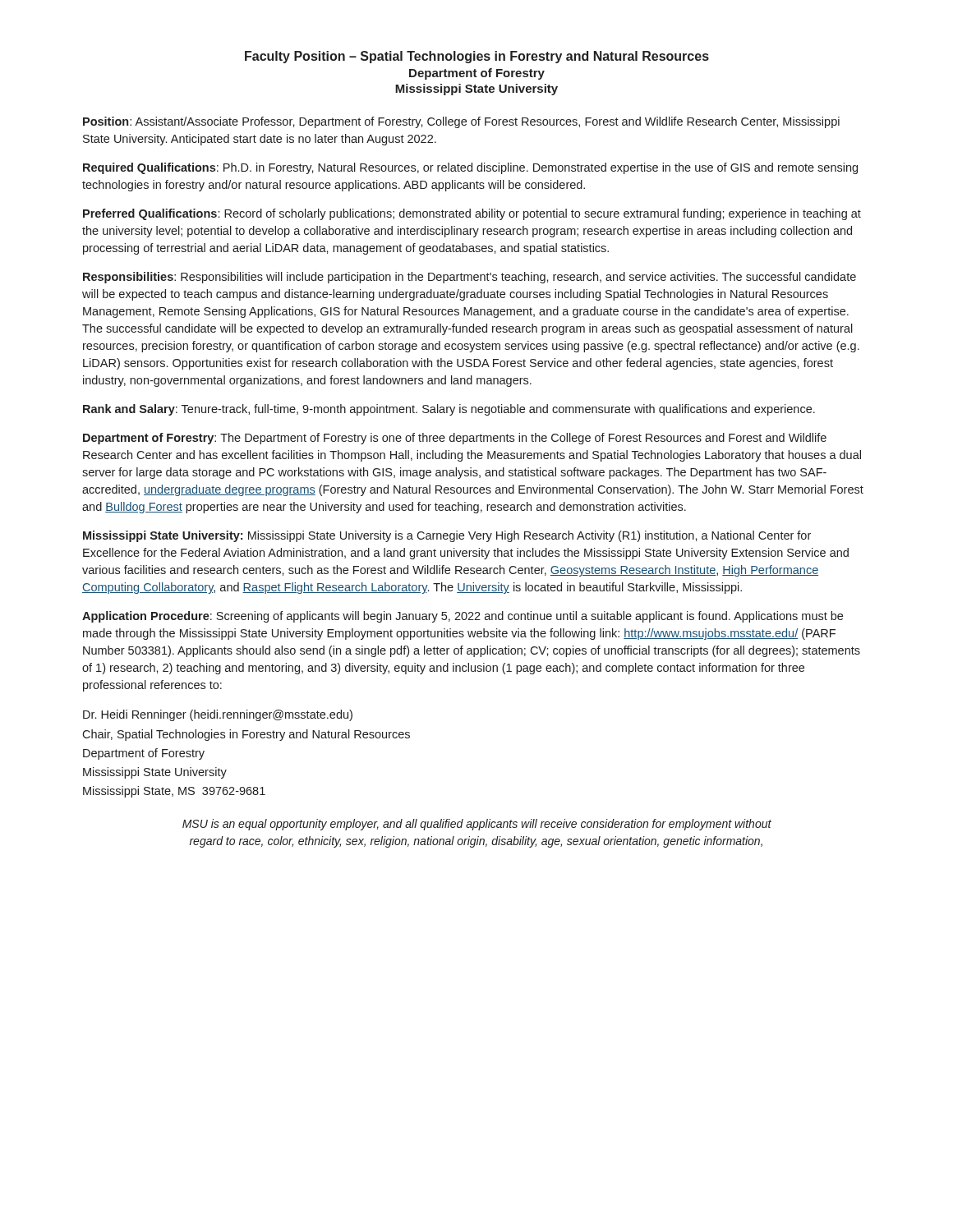953x1232 pixels.
Task: Select the text block that reads "Dr. Heidi Renninger (heidi.renninger@msstate.edu) Chair, Spatial Technologies in"
Action: [218, 715]
